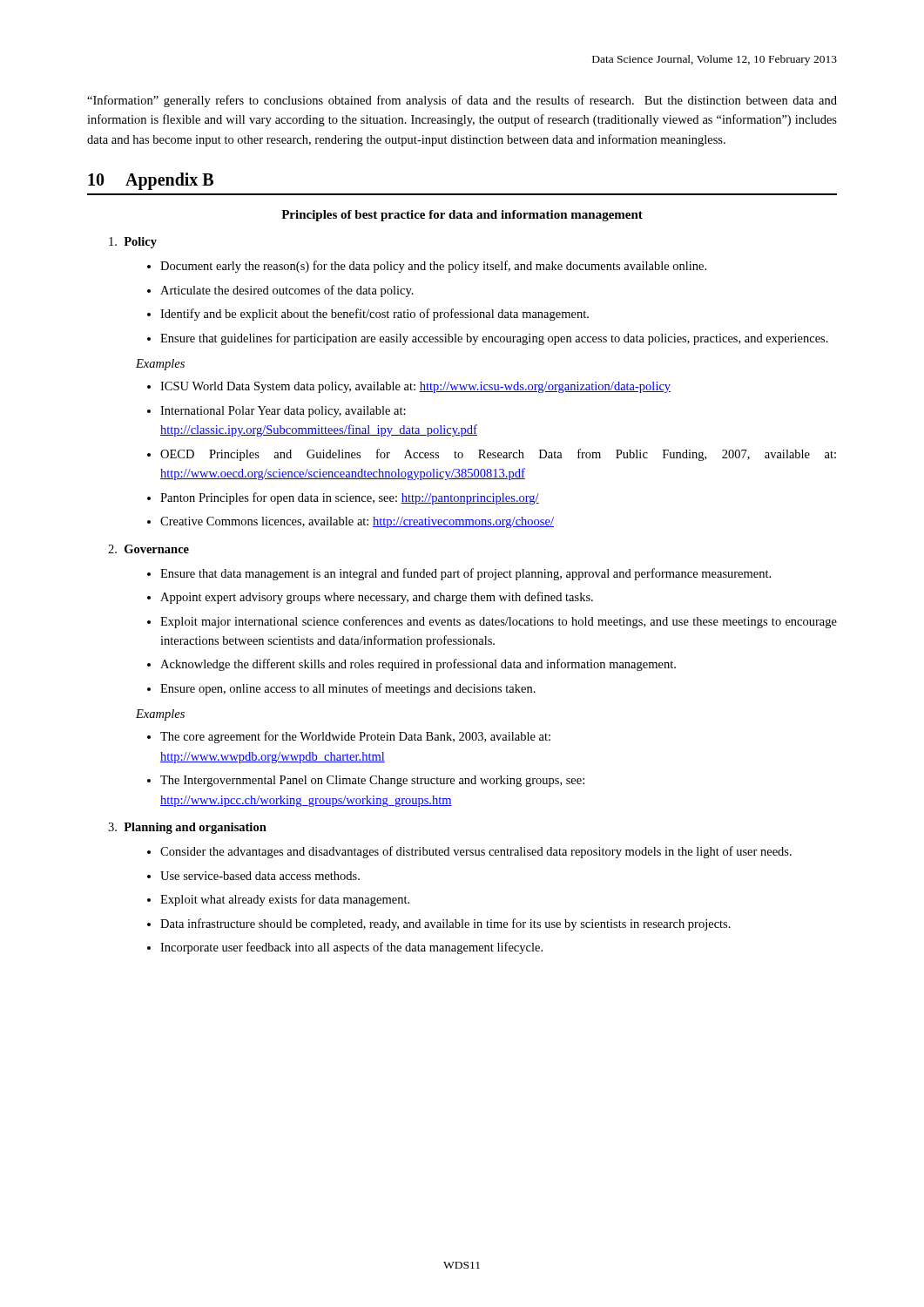This screenshot has width=924, height=1307.
Task: Locate the list item containing "Incorporate user feedback into all aspects of"
Action: point(352,947)
